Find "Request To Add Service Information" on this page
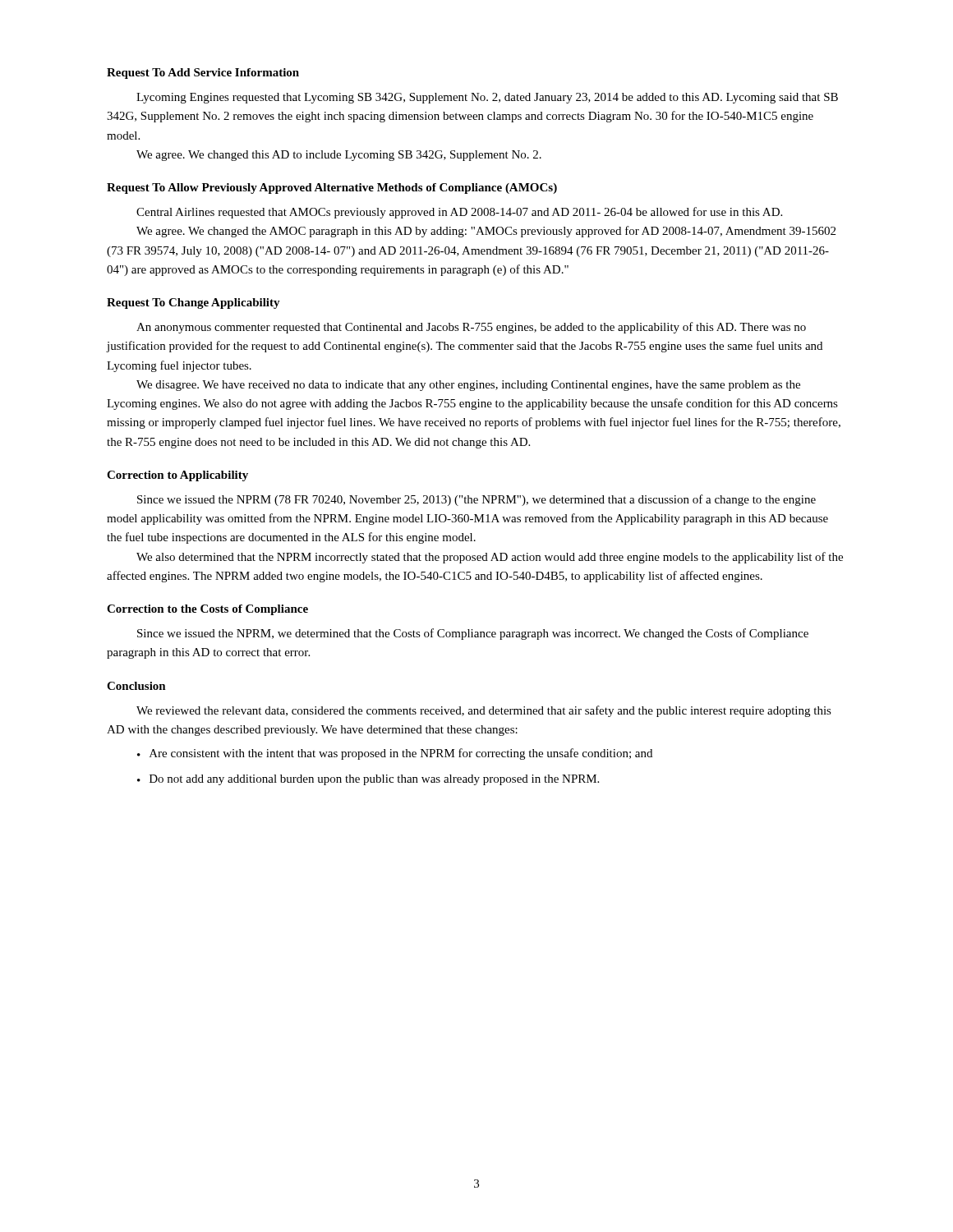This screenshot has width=953, height=1232. (x=203, y=72)
